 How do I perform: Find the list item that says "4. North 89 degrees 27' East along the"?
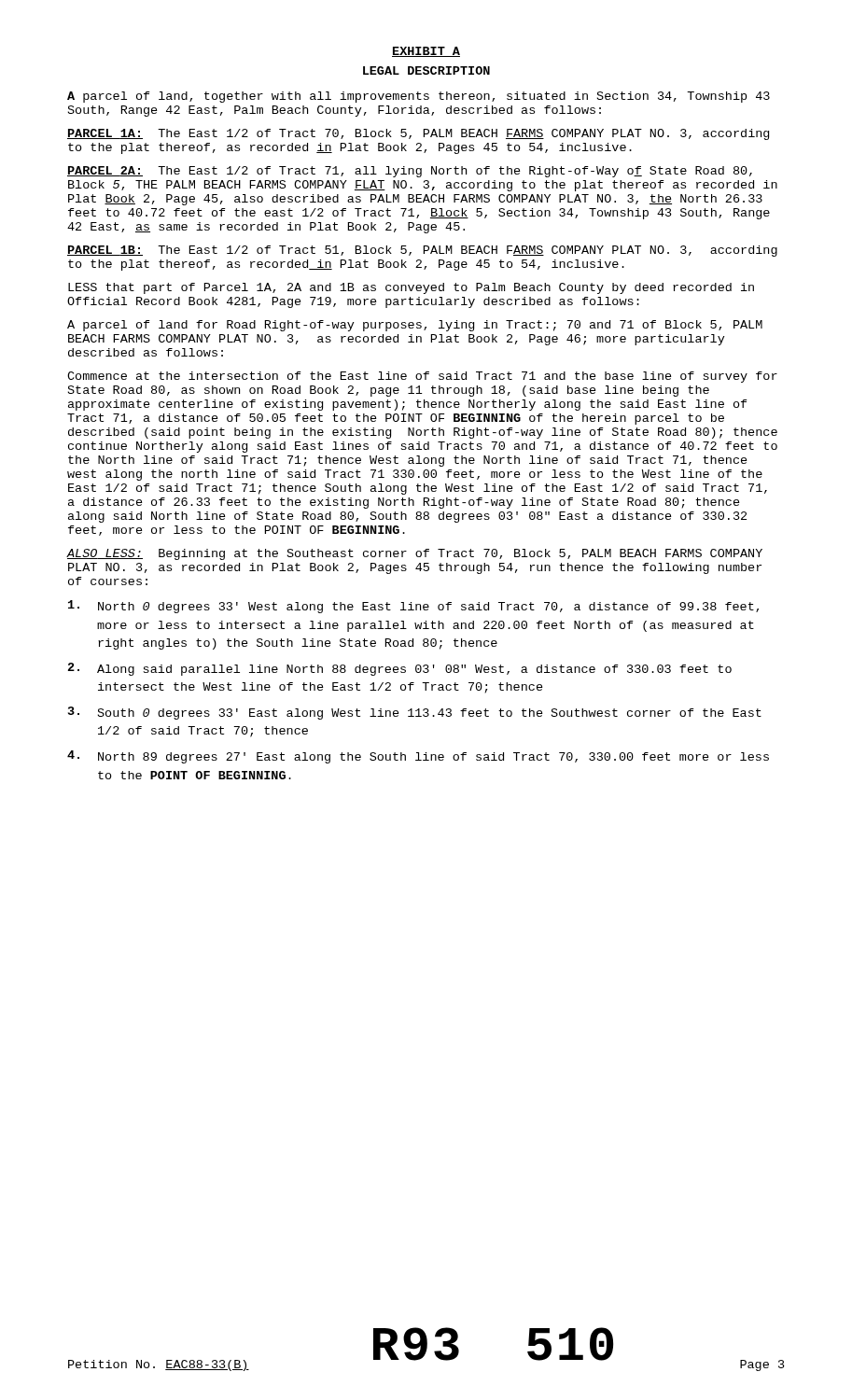426,767
